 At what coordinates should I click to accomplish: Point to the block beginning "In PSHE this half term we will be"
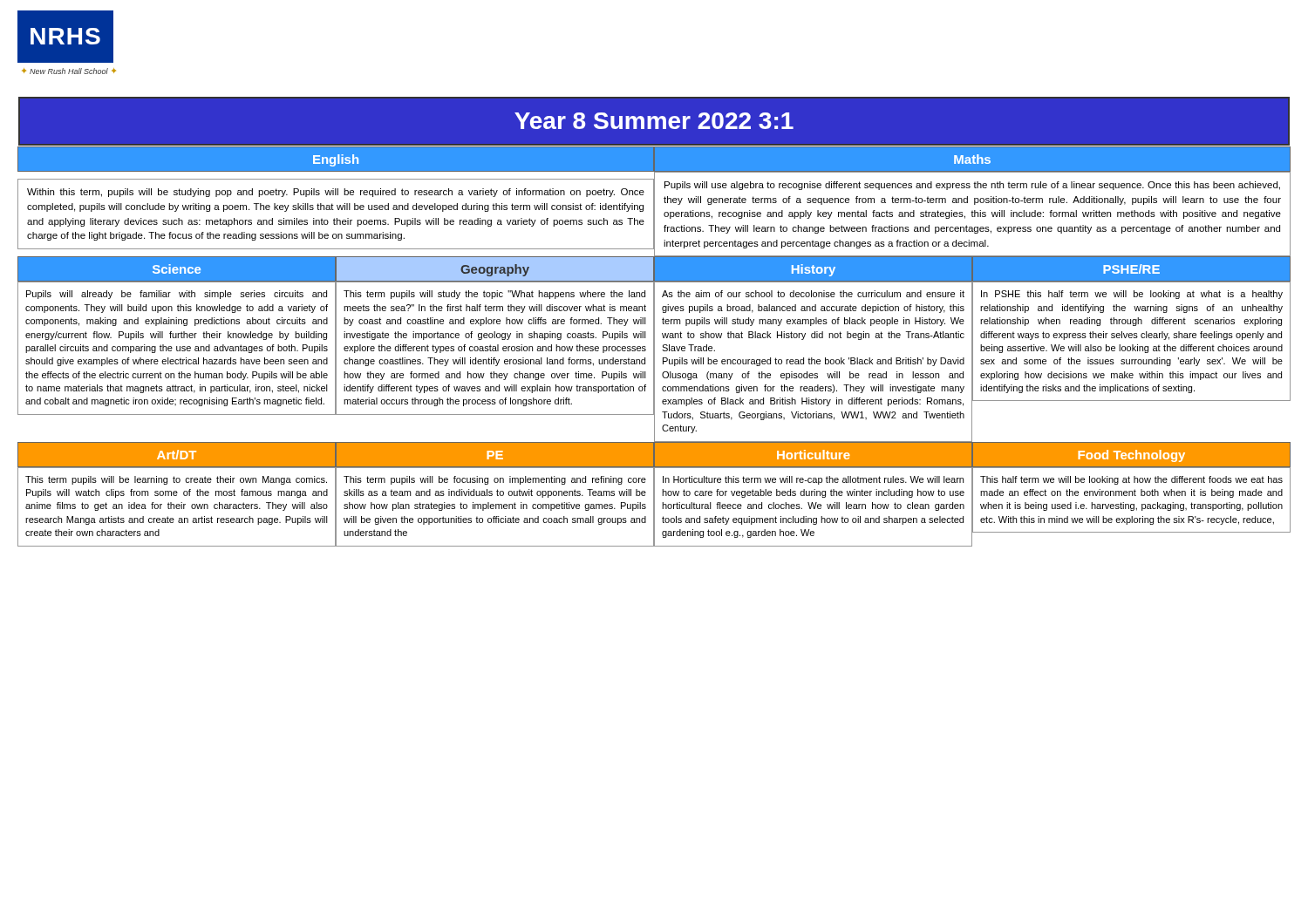point(1131,341)
